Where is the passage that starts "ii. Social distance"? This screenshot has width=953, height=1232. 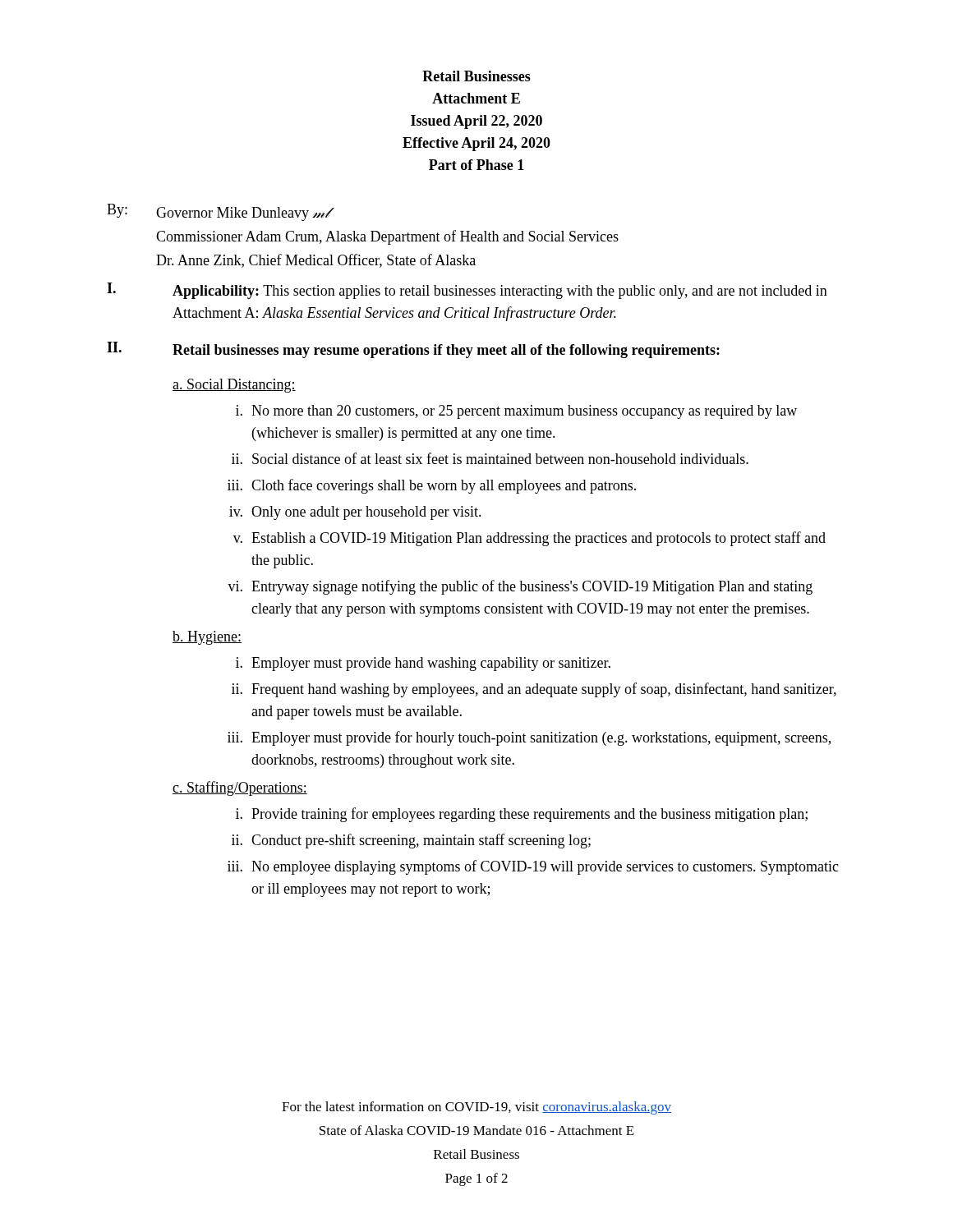[x=526, y=460]
